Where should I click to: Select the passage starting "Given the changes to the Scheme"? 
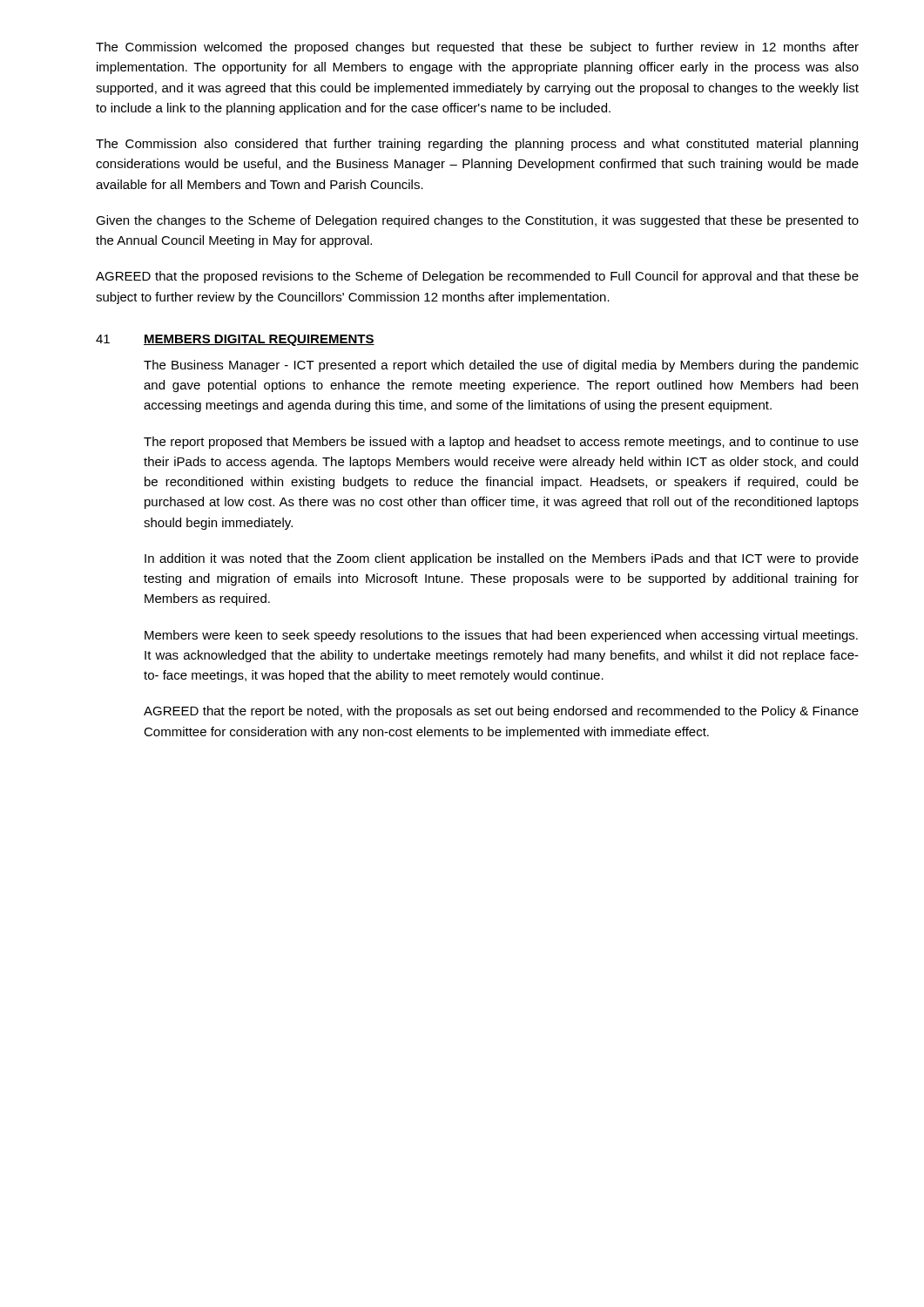point(477,230)
